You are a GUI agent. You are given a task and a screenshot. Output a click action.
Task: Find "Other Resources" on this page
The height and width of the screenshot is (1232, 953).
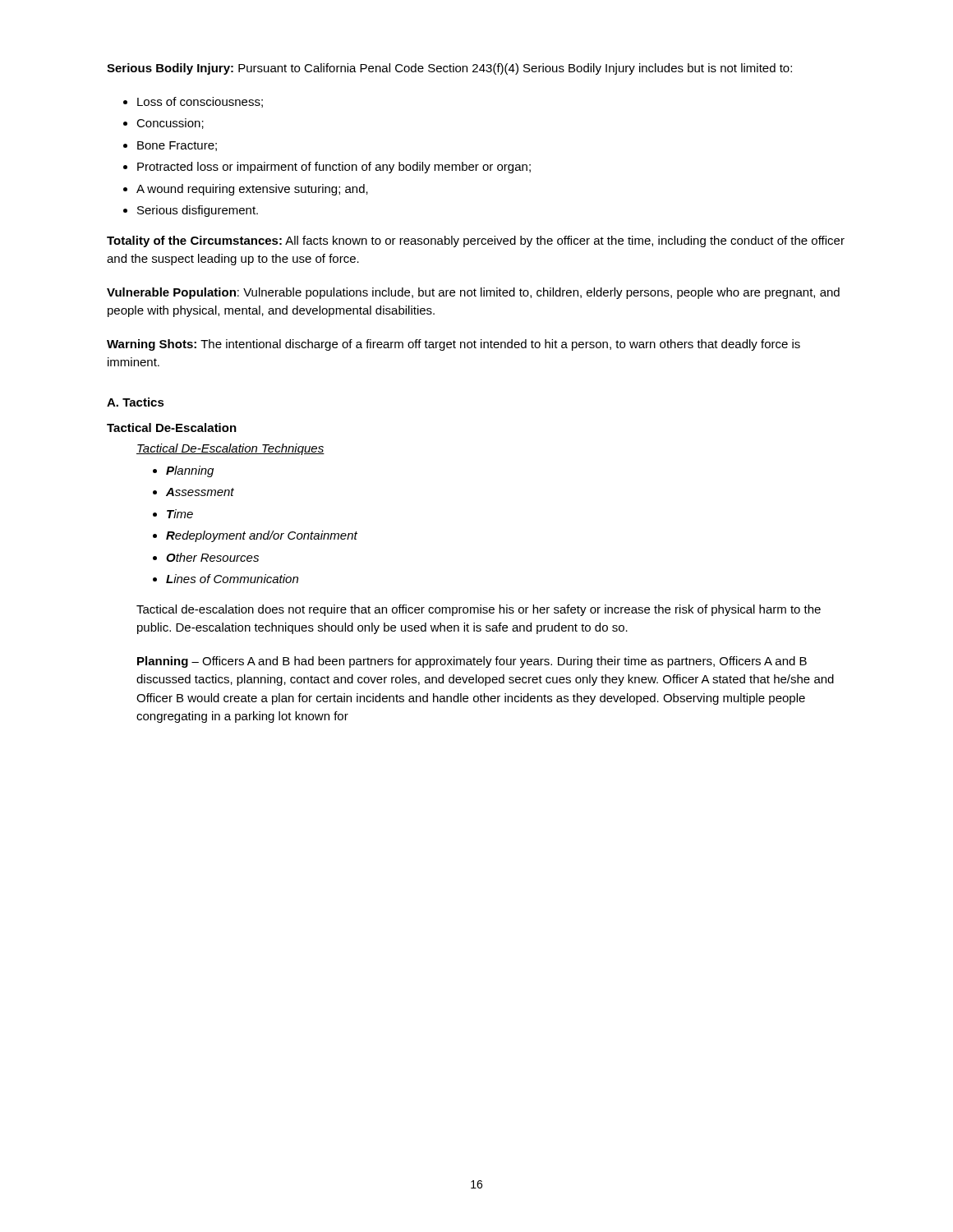point(212,557)
